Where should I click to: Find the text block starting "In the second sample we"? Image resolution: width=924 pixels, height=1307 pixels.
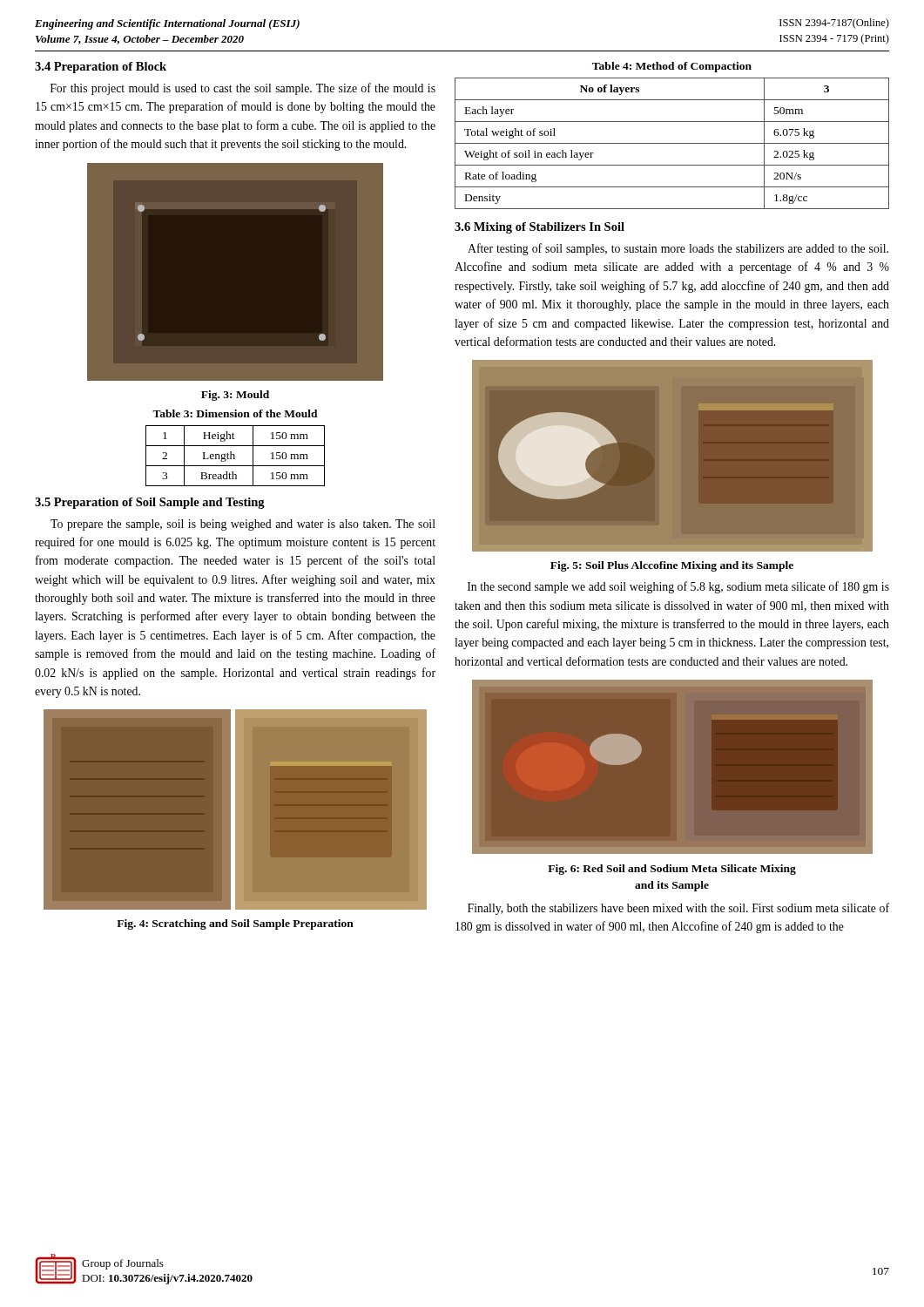[x=672, y=624]
